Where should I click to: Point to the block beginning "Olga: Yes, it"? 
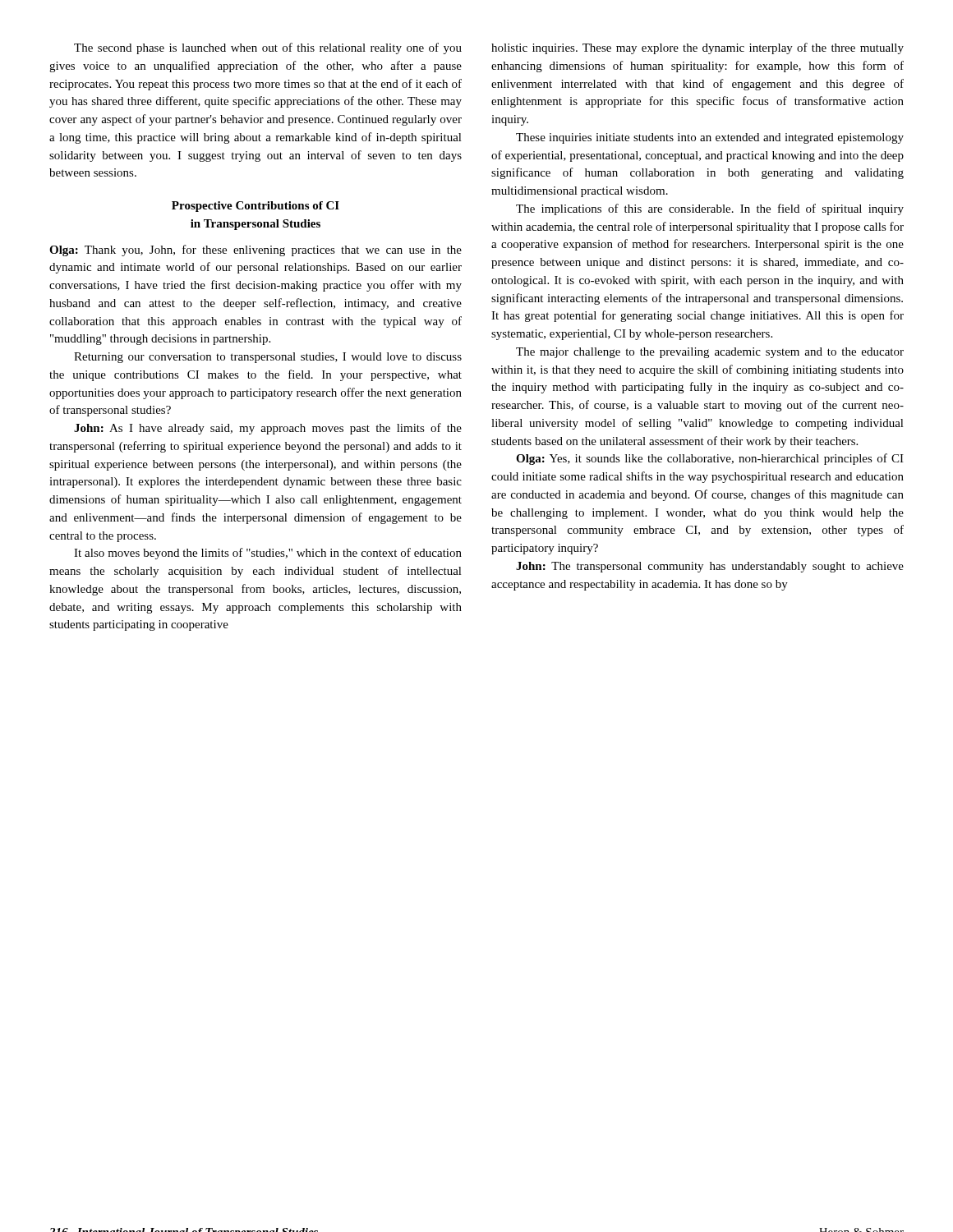click(x=698, y=504)
